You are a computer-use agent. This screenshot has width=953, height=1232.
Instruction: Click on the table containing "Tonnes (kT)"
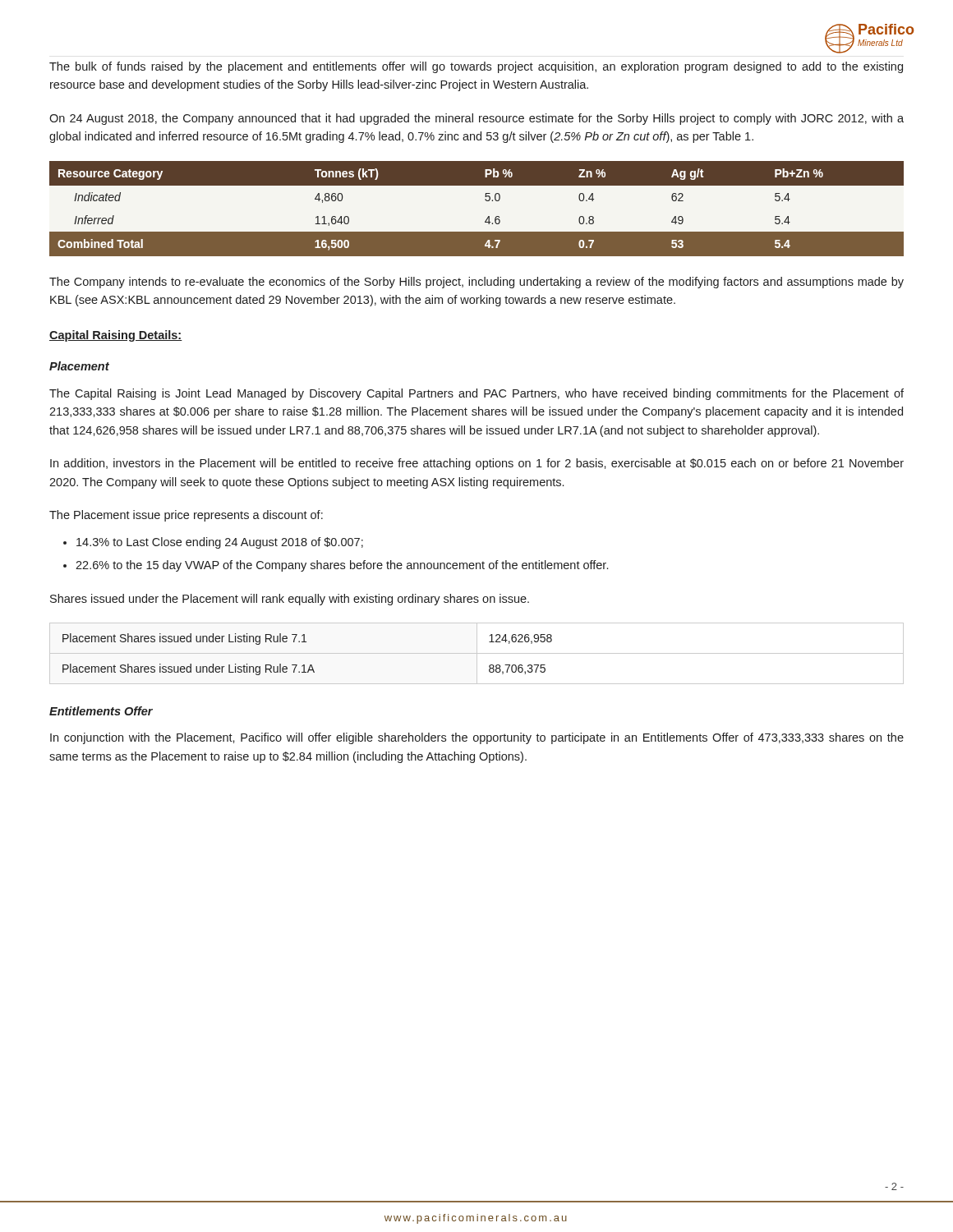[476, 209]
